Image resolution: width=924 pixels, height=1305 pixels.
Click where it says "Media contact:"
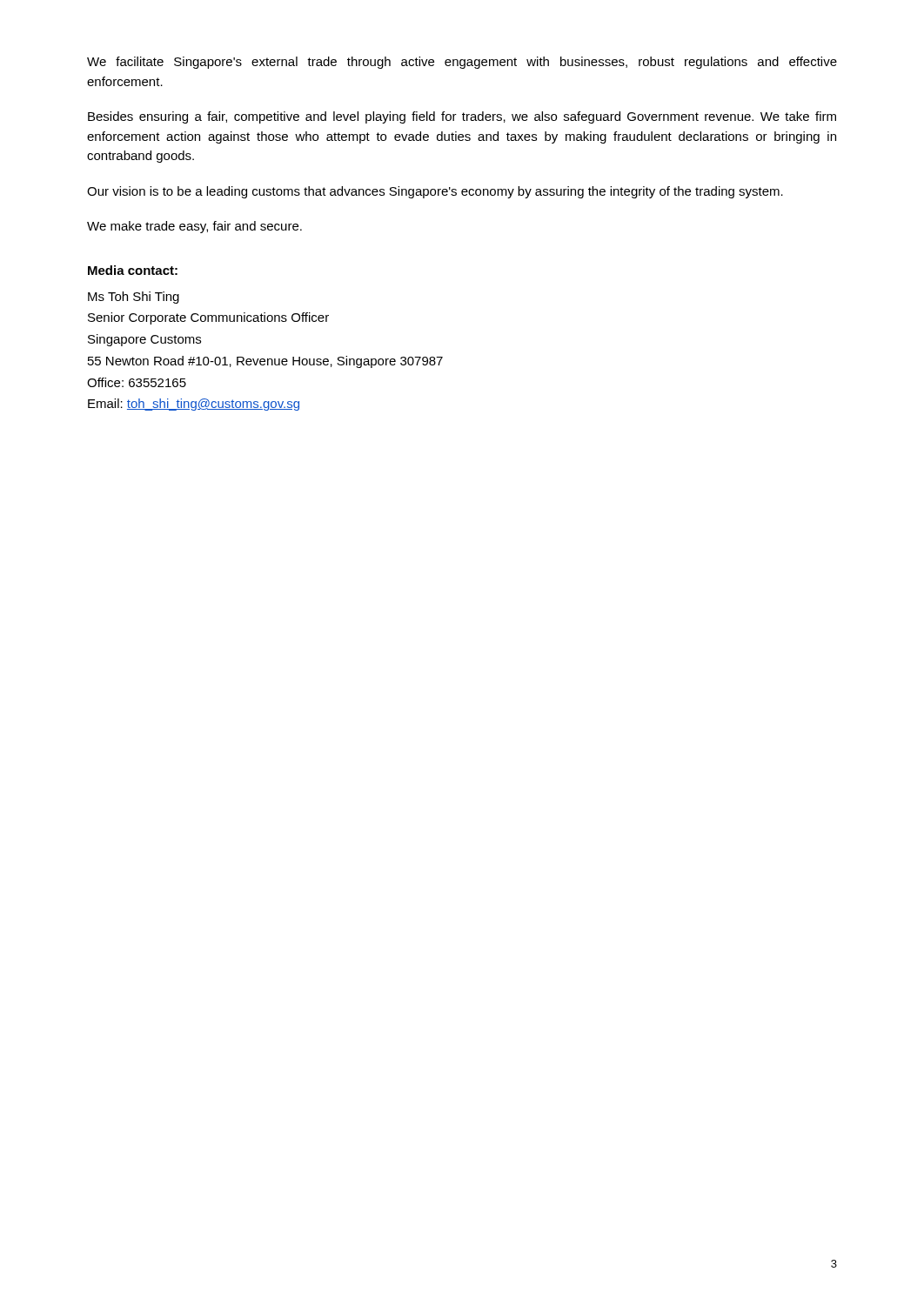click(x=133, y=270)
